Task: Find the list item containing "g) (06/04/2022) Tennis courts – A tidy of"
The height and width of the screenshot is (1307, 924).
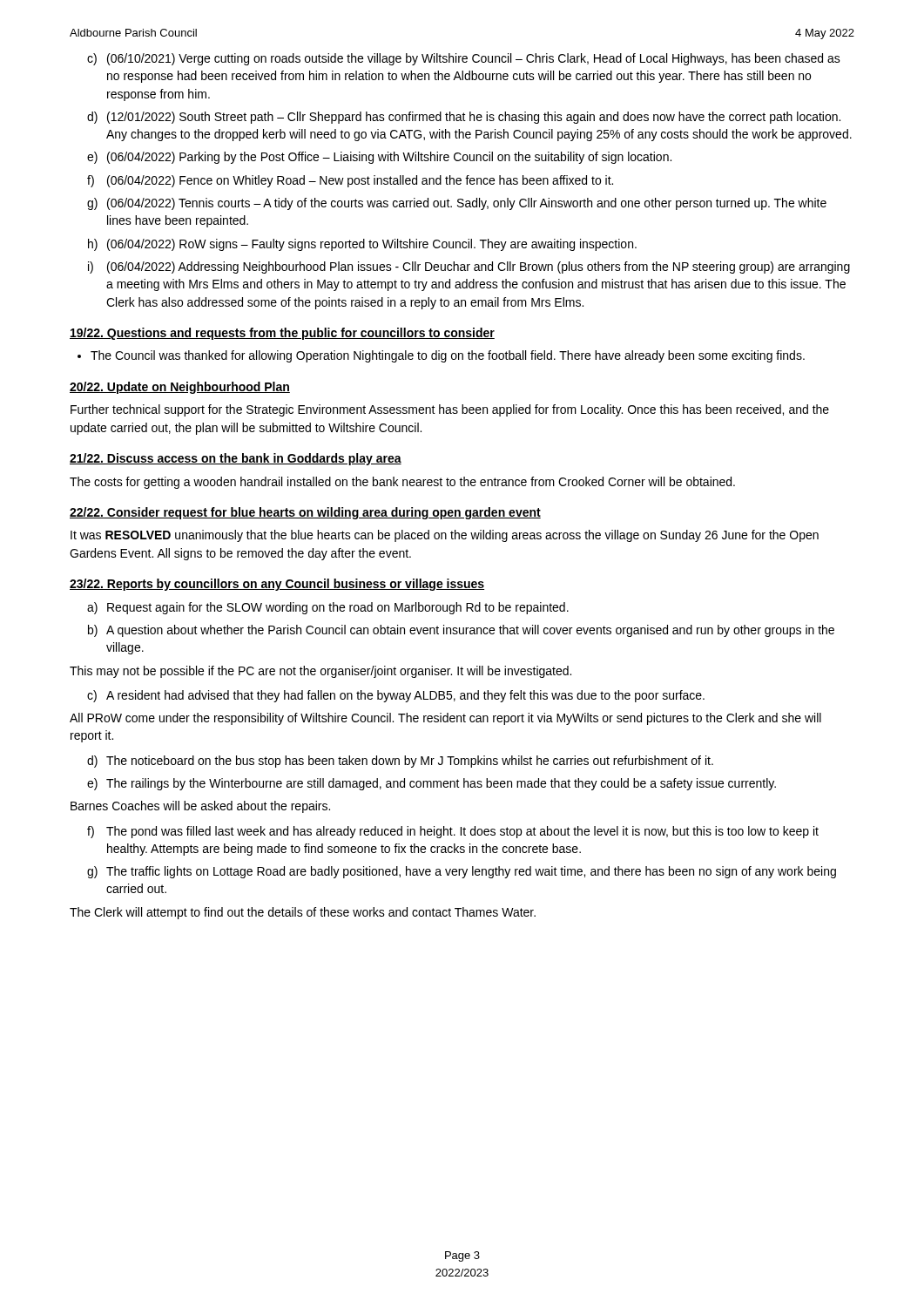Action: click(471, 212)
